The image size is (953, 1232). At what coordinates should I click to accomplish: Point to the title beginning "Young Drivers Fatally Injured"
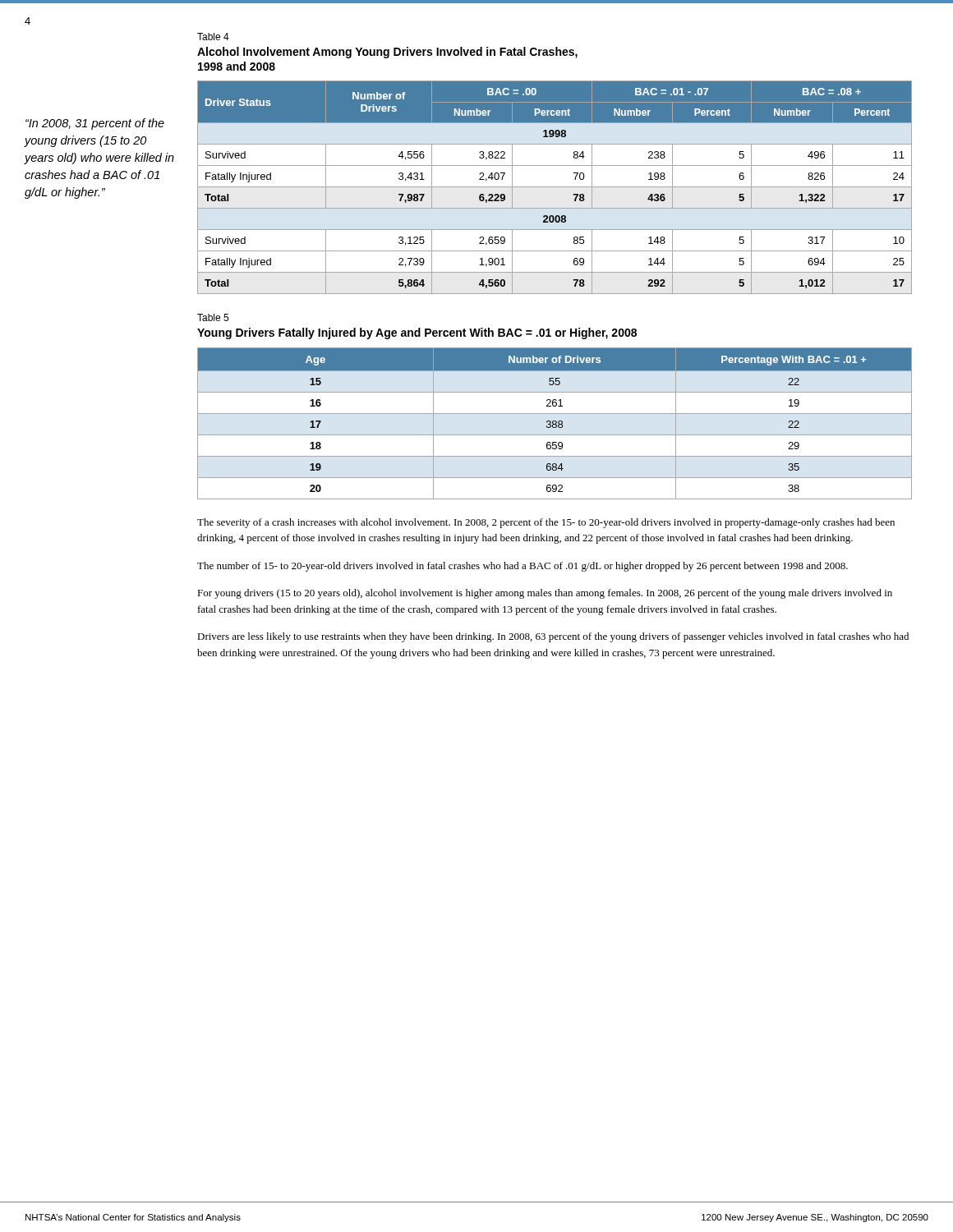tap(417, 333)
